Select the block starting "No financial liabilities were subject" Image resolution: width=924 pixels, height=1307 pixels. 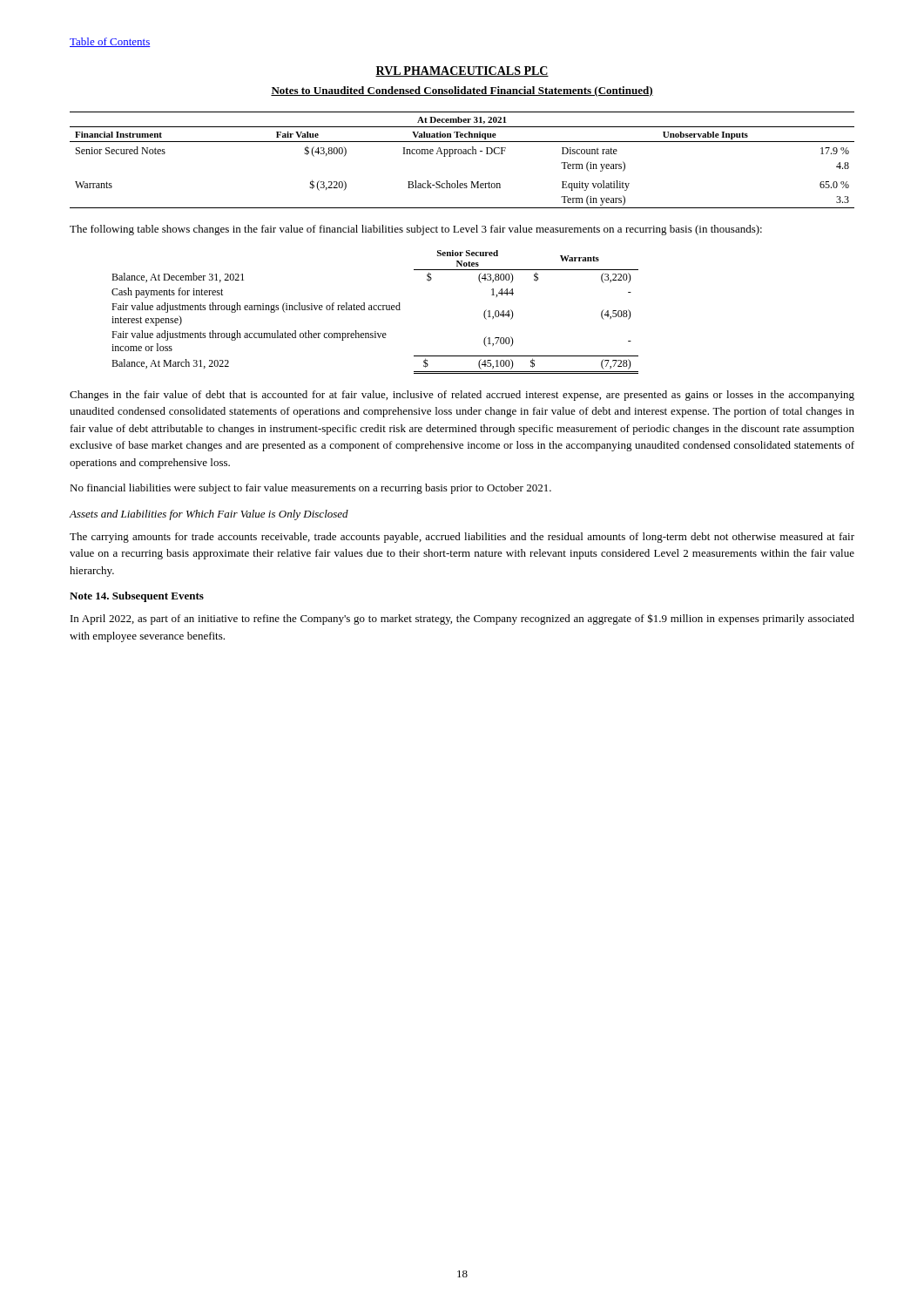click(311, 488)
